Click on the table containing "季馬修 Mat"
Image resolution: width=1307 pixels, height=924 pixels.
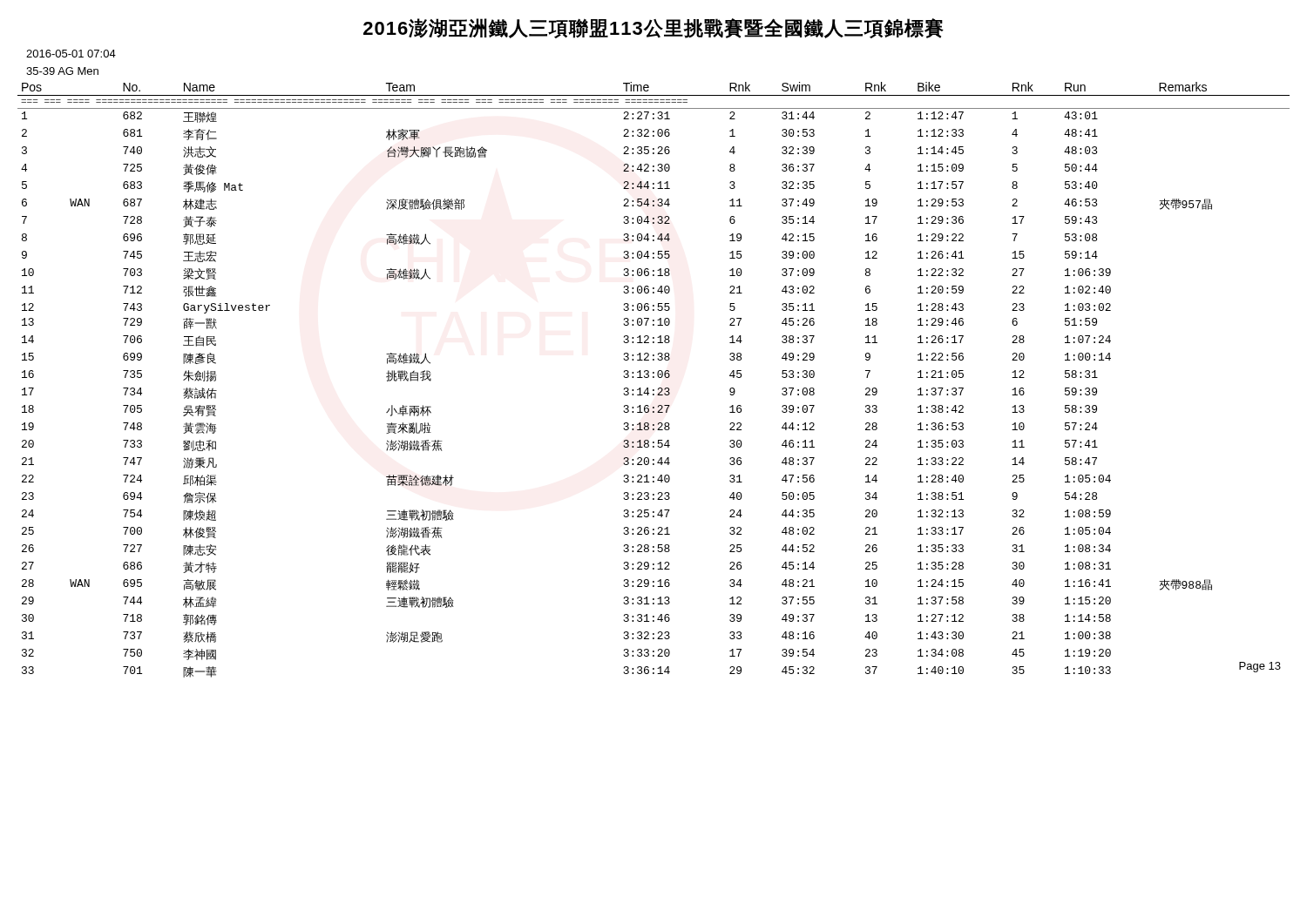click(x=654, y=380)
